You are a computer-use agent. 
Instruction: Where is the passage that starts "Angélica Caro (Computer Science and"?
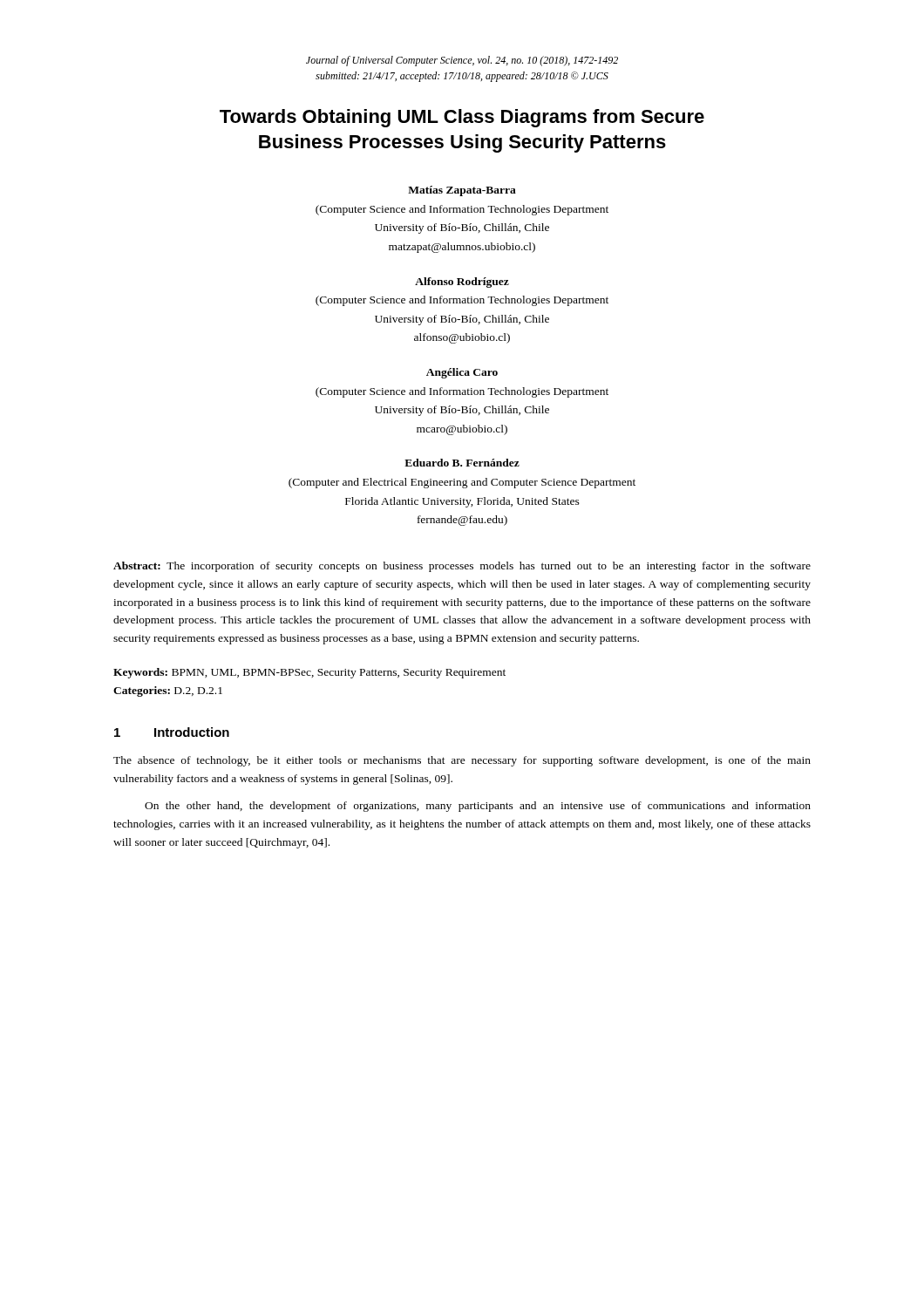pyautogui.click(x=462, y=399)
